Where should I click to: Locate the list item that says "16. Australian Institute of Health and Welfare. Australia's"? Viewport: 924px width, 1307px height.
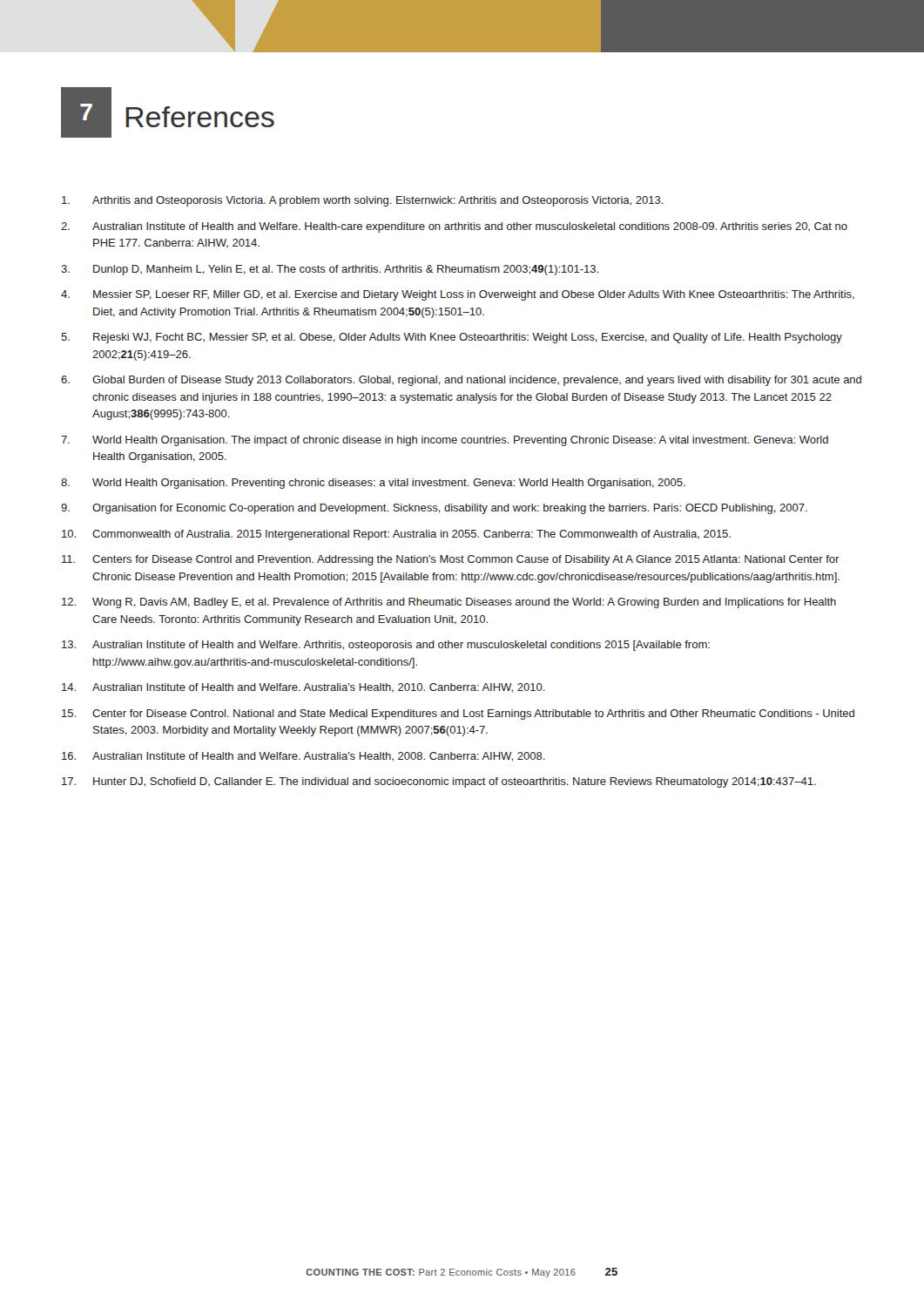pos(462,756)
